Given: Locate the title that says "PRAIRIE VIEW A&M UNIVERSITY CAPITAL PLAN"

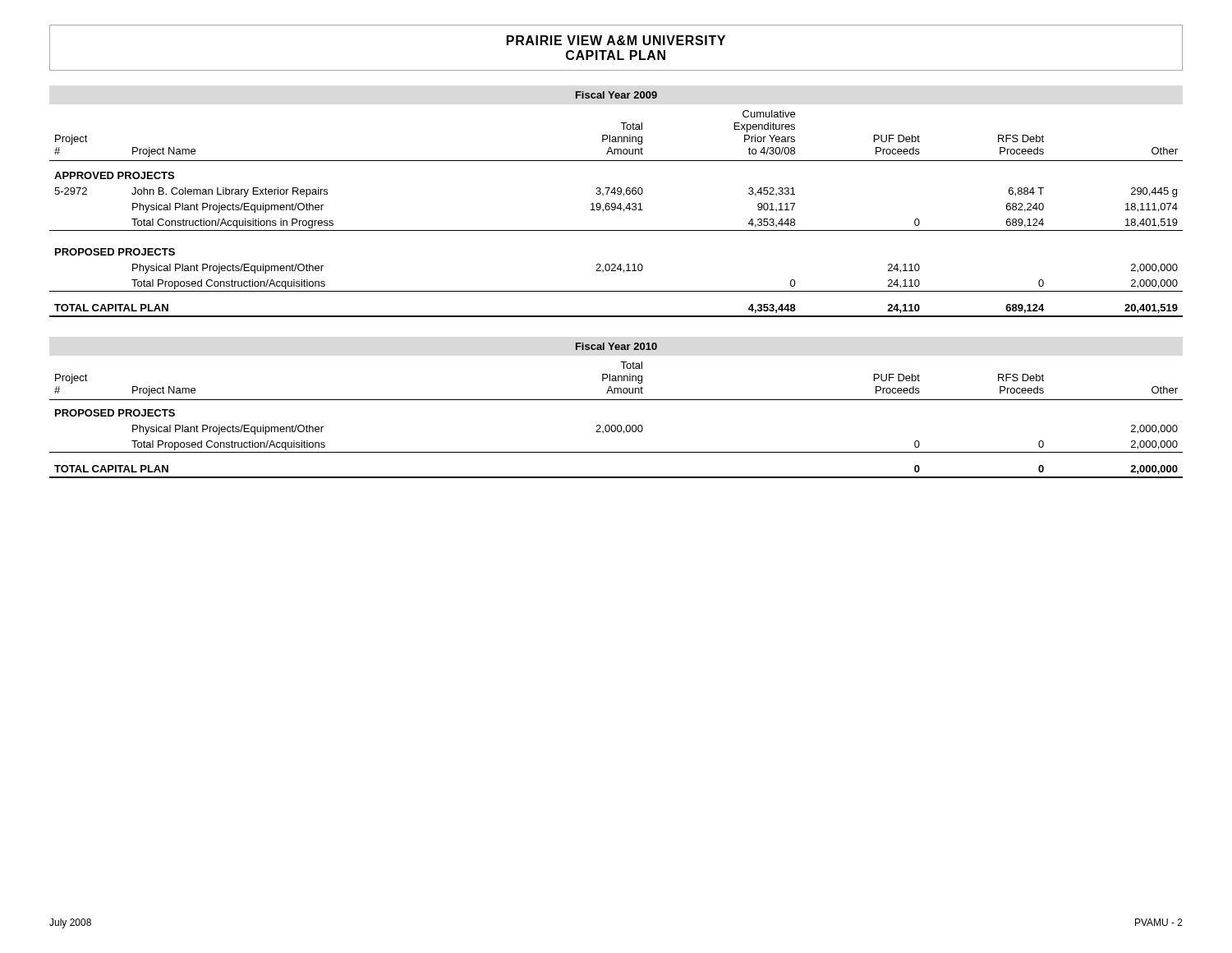Looking at the screenshot, I should [616, 48].
